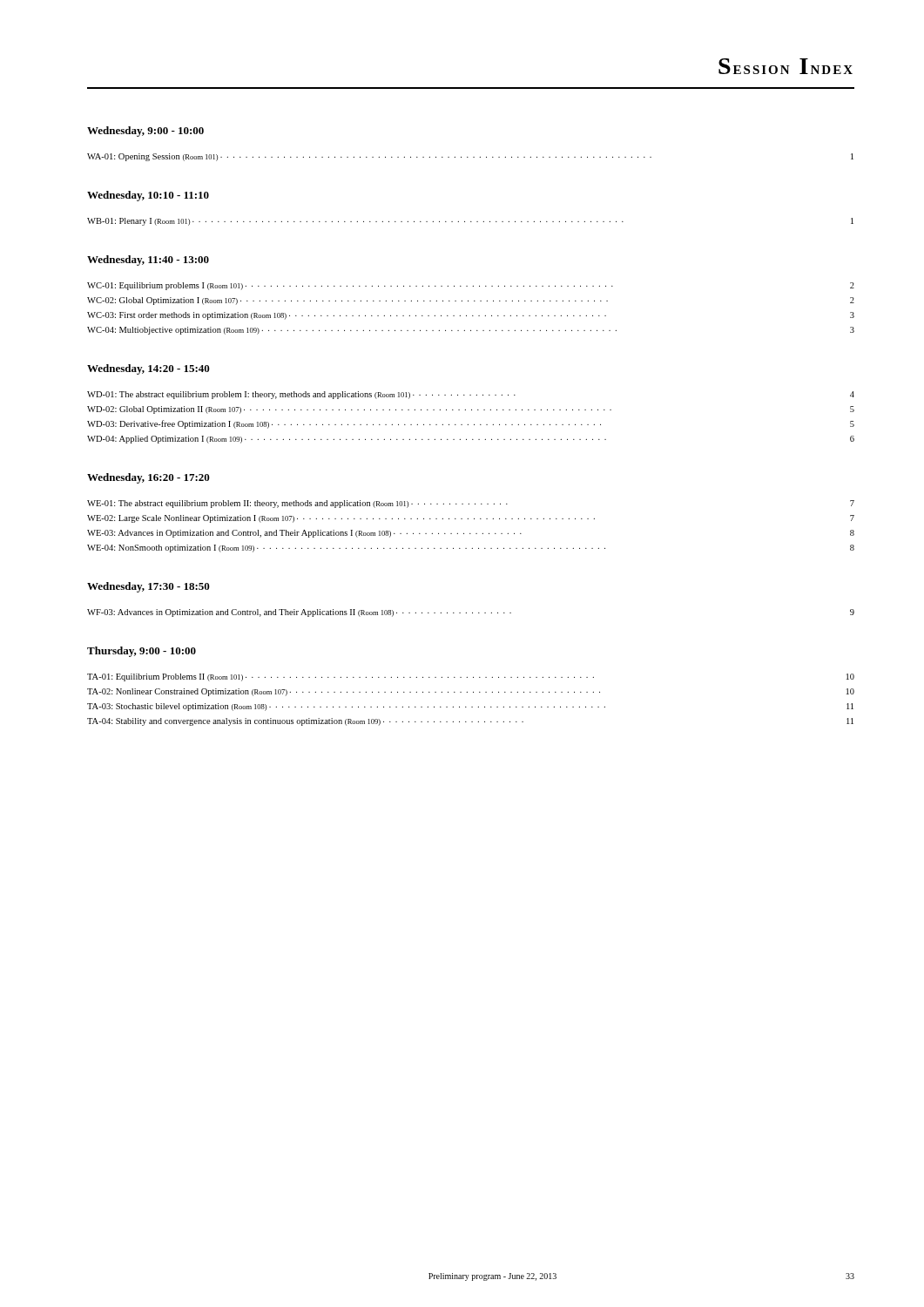The image size is (924, 1307).
Task: Click on the list item containing "WA-01: Opening Session"
Action: [x=471, y=156]
